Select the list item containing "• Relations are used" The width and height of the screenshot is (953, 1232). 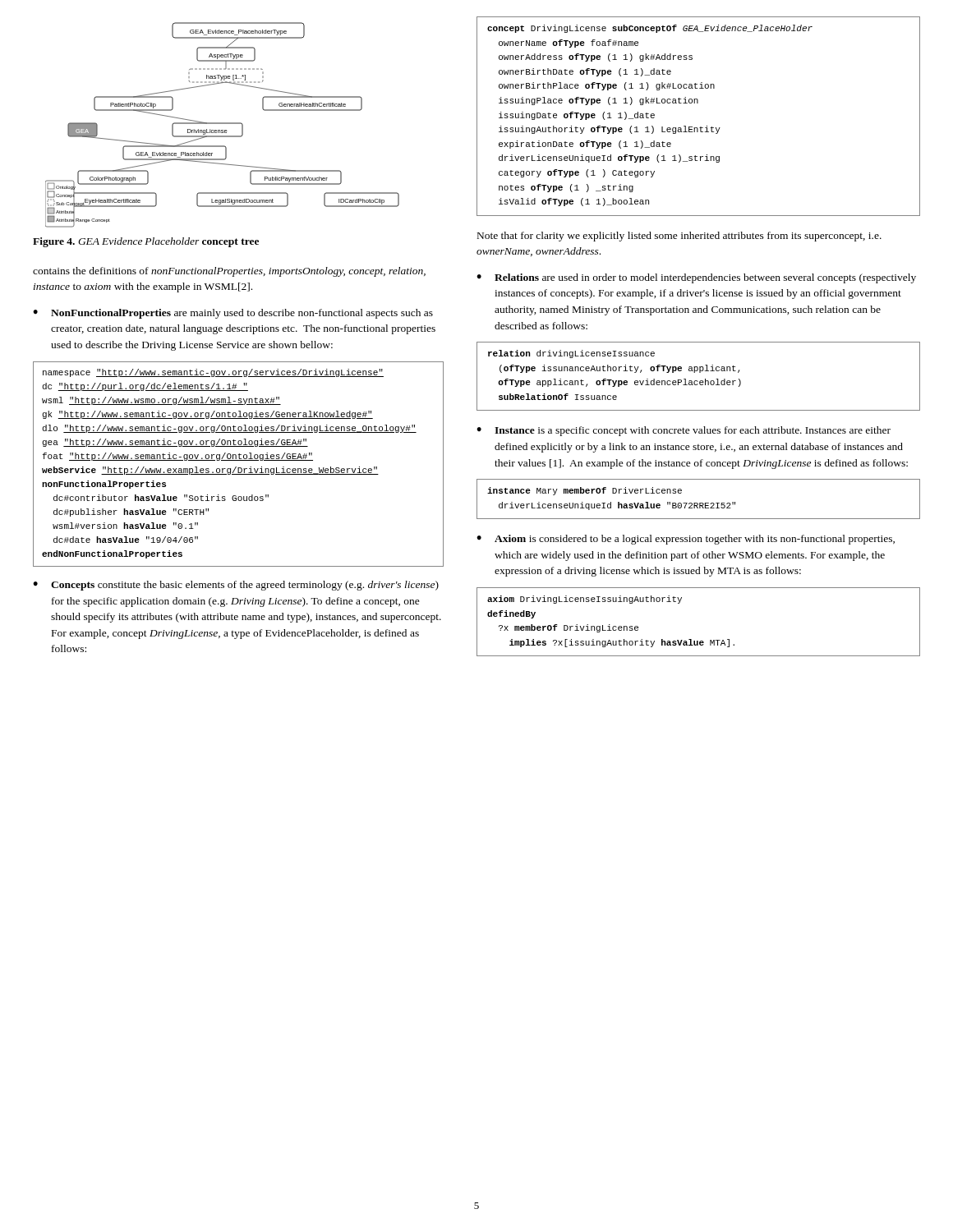pos(698,301)
